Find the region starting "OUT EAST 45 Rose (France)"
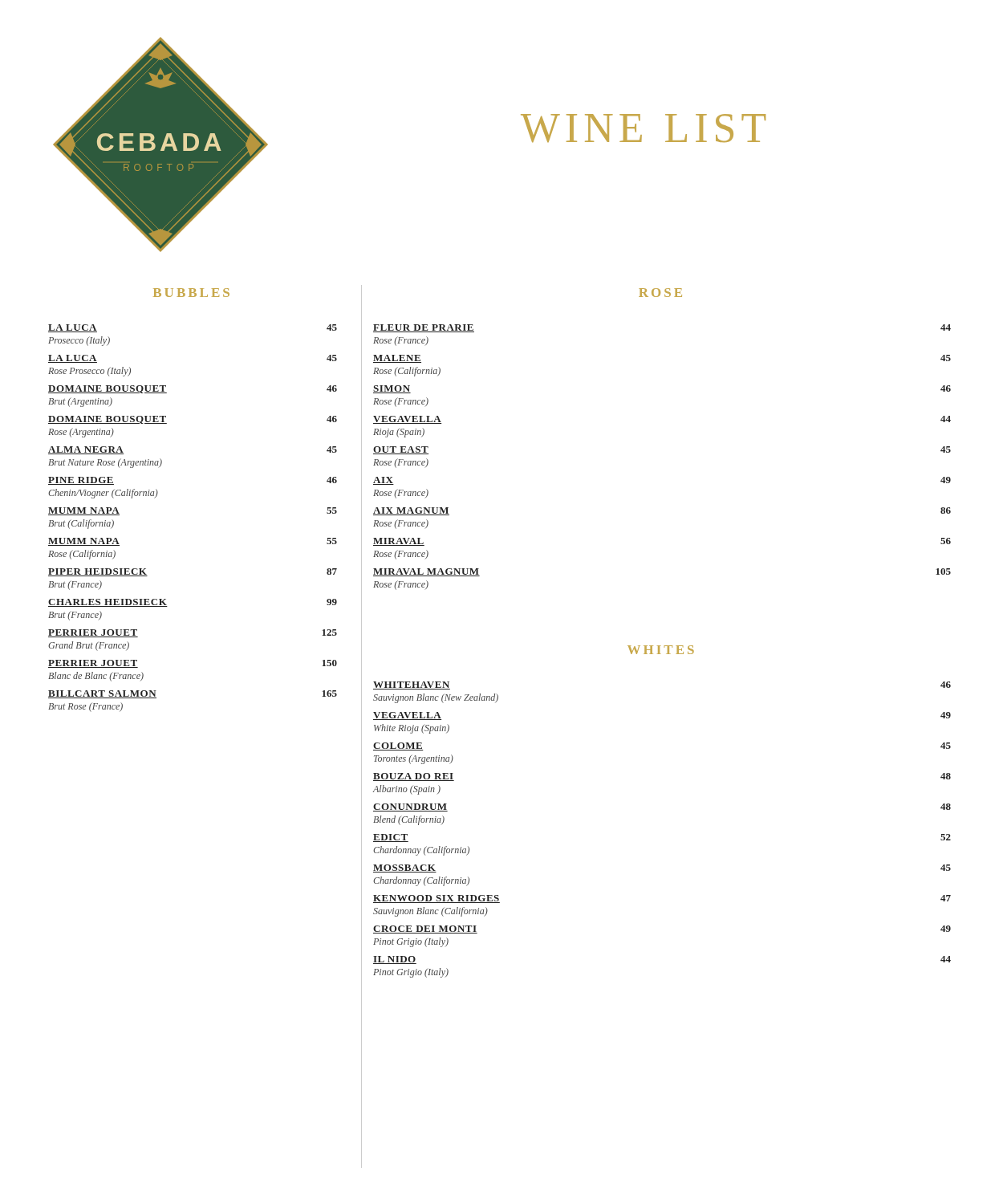 click(401, 450)
